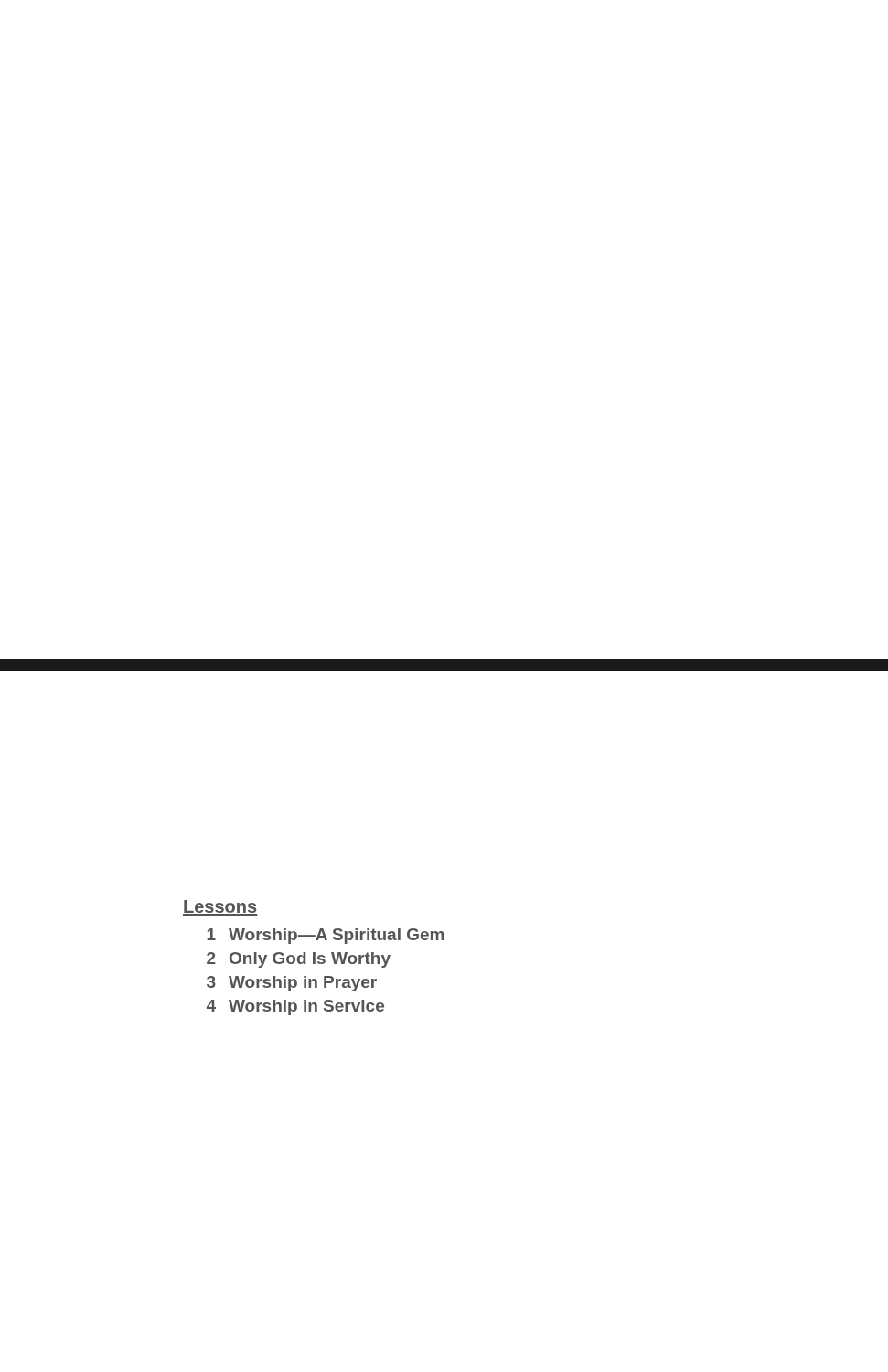Click on the text starting "1 Worship—A Spiritual Gem"
The height and width of the screenshot is (1372, 888).
(x=314, y=935)
